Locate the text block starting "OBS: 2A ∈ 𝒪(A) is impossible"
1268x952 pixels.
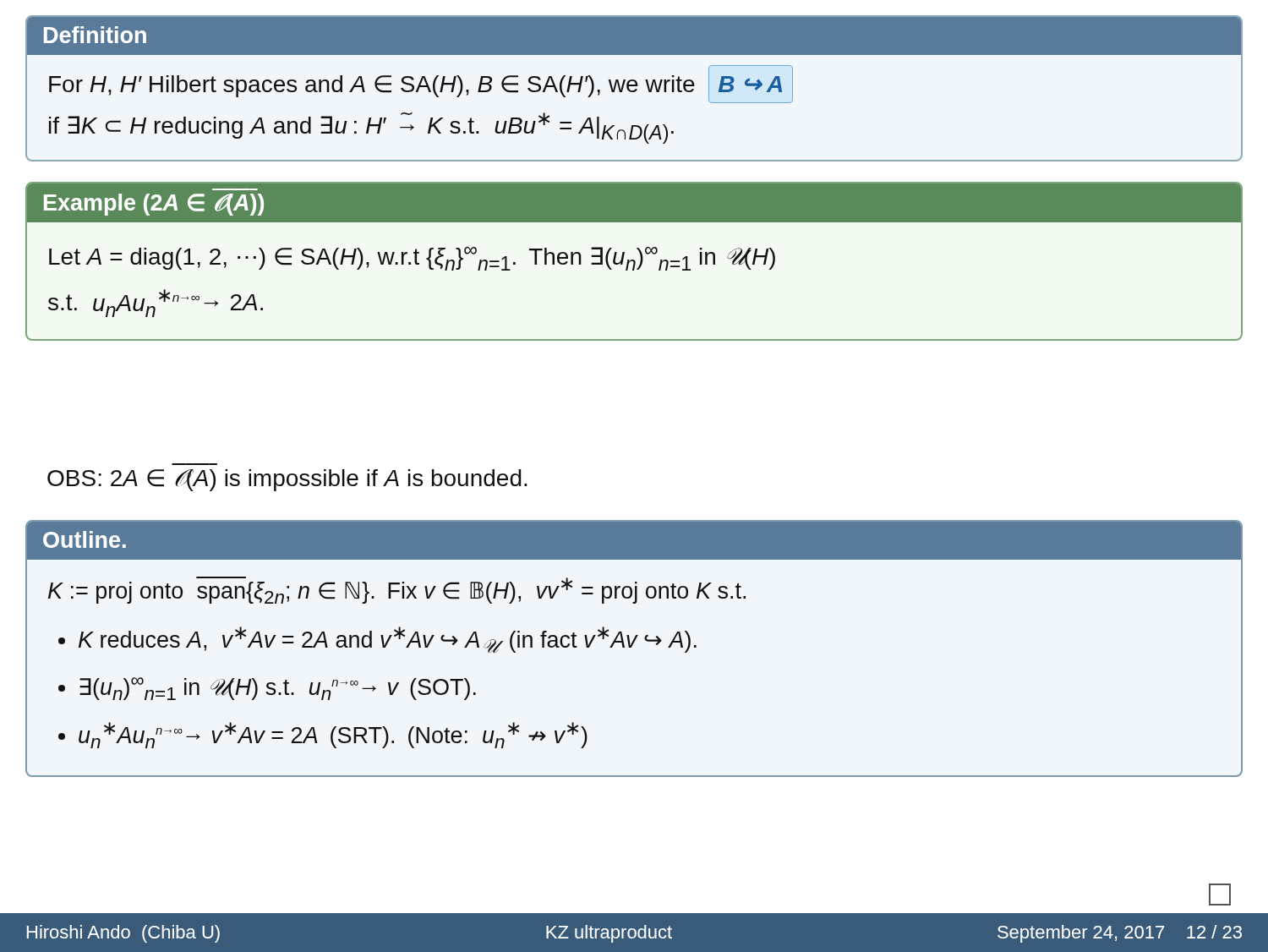coord(288,478)
